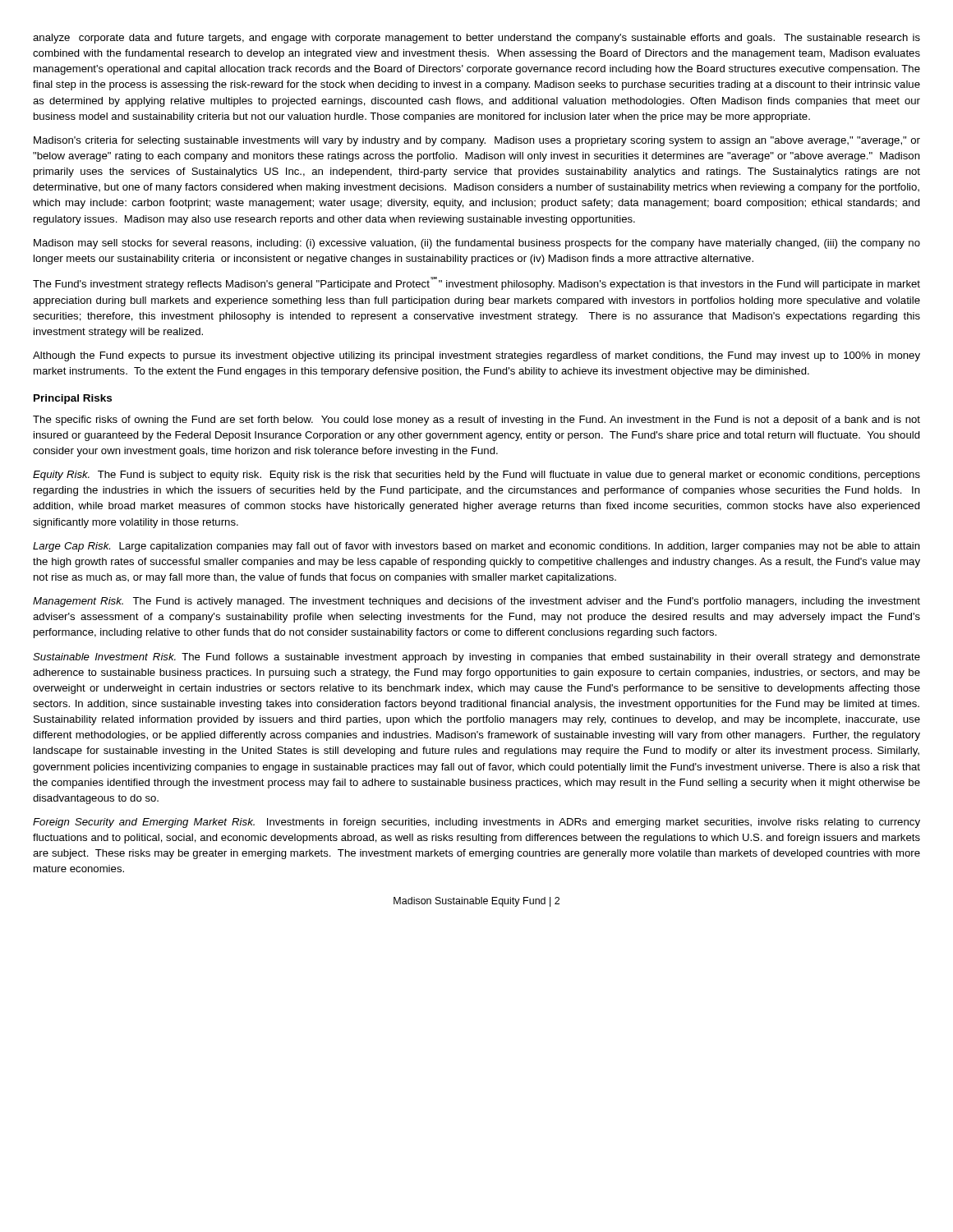The height and width of the screenshot is (1232, 953).
Task: Select the text block that says "Madison may sell stocks for"
Action: (x=476, y=250)
